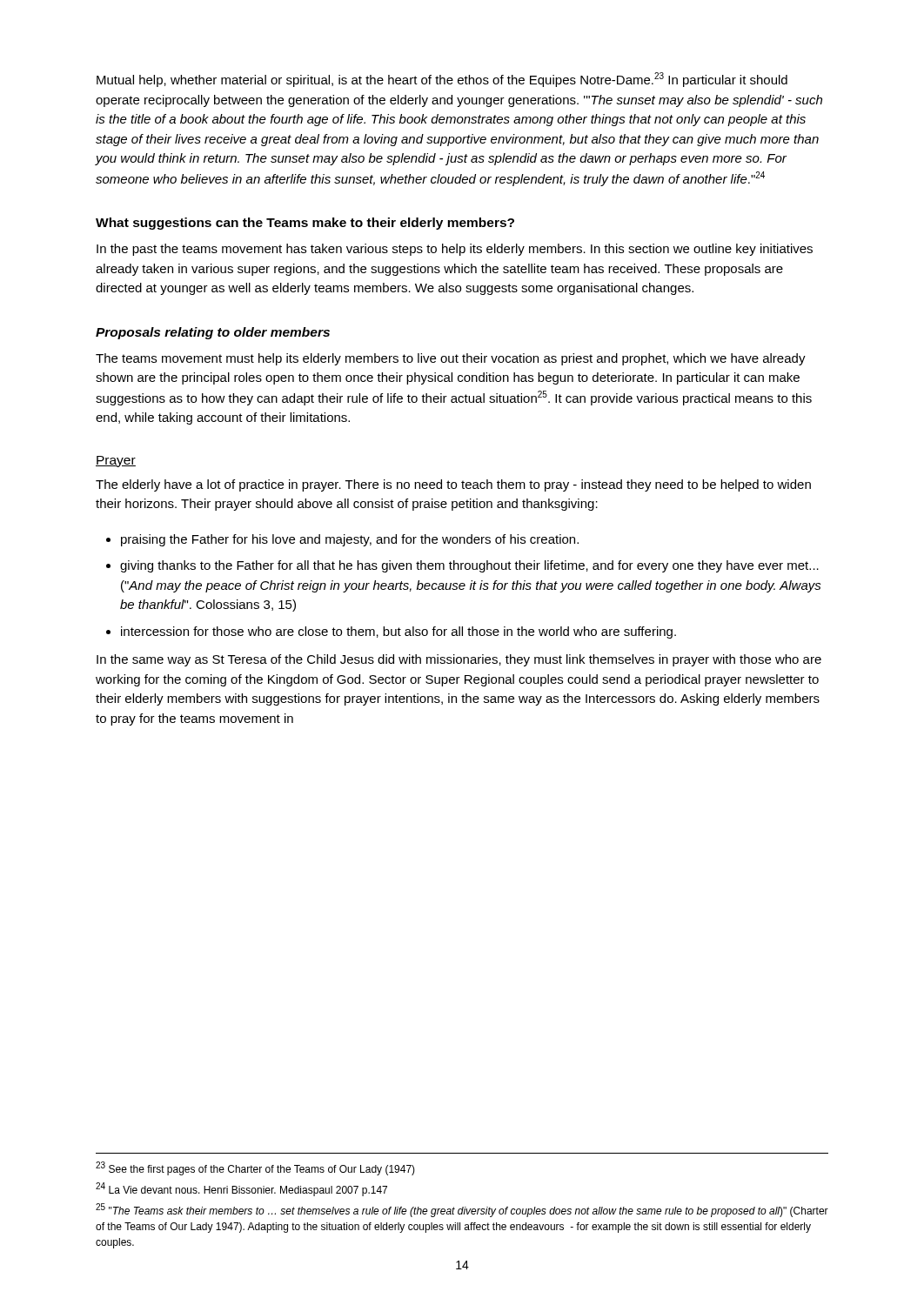The height and width of the screenshot is (1305, 924).
Task: Click the passage that begins "The elderly have a lot of practice"
Action: coord(454,493)
